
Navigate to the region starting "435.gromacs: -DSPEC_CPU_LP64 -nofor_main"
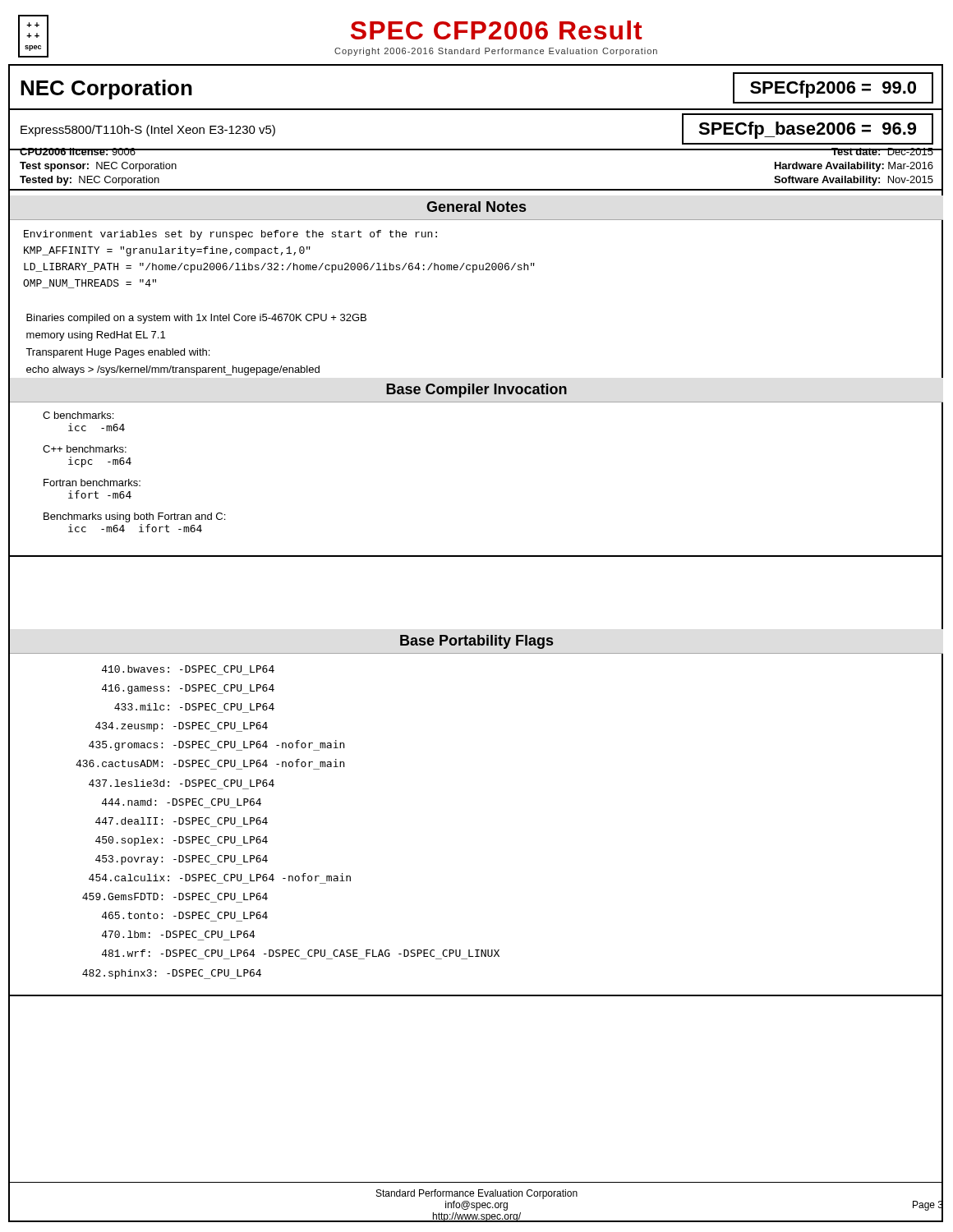pyautogui.click(x=210, y=745)
